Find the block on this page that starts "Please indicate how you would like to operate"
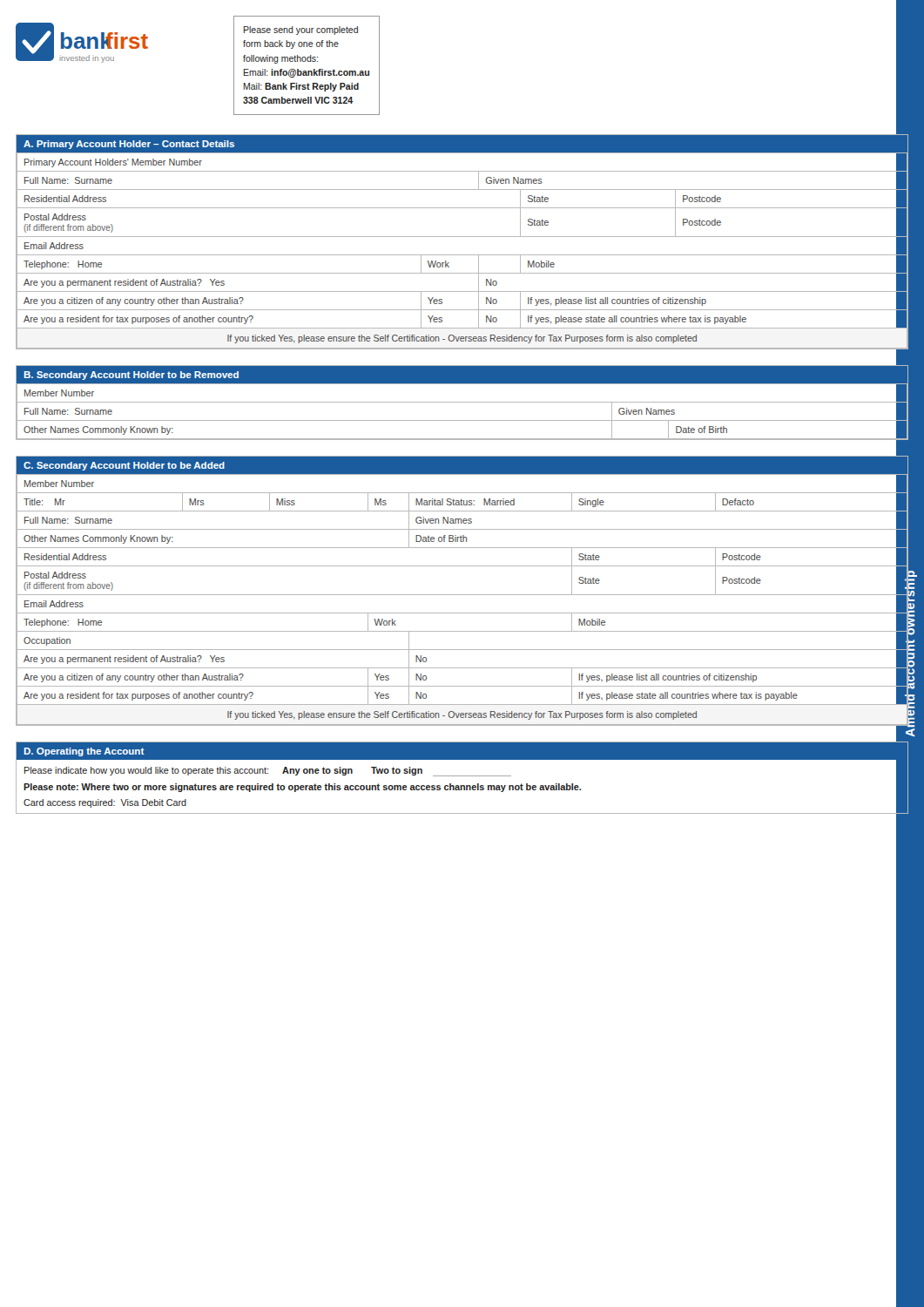The width and height of the screenshot is (924, 1307). [267, 770]
